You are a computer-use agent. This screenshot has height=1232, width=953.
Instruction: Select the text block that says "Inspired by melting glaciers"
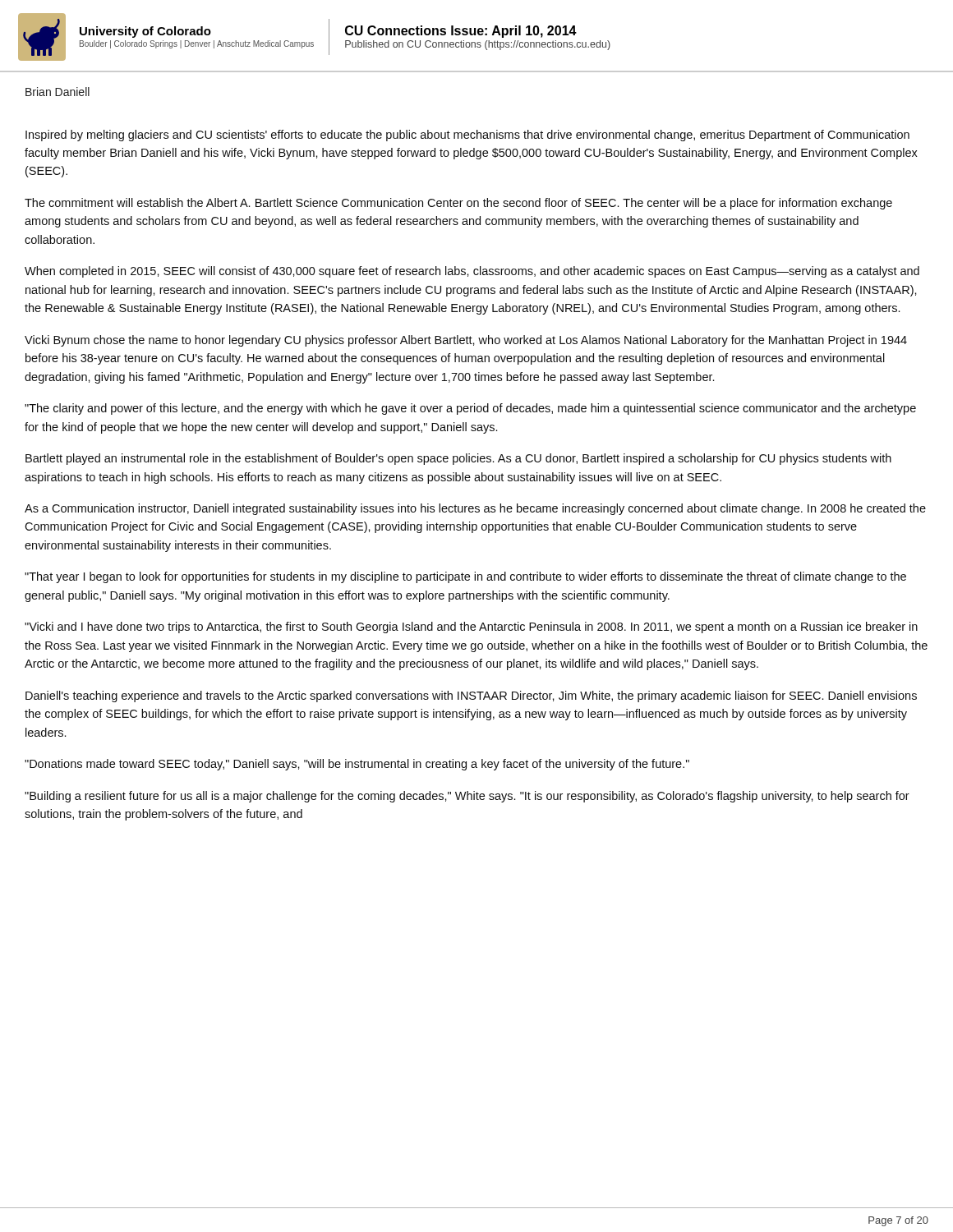pos(471,153)
